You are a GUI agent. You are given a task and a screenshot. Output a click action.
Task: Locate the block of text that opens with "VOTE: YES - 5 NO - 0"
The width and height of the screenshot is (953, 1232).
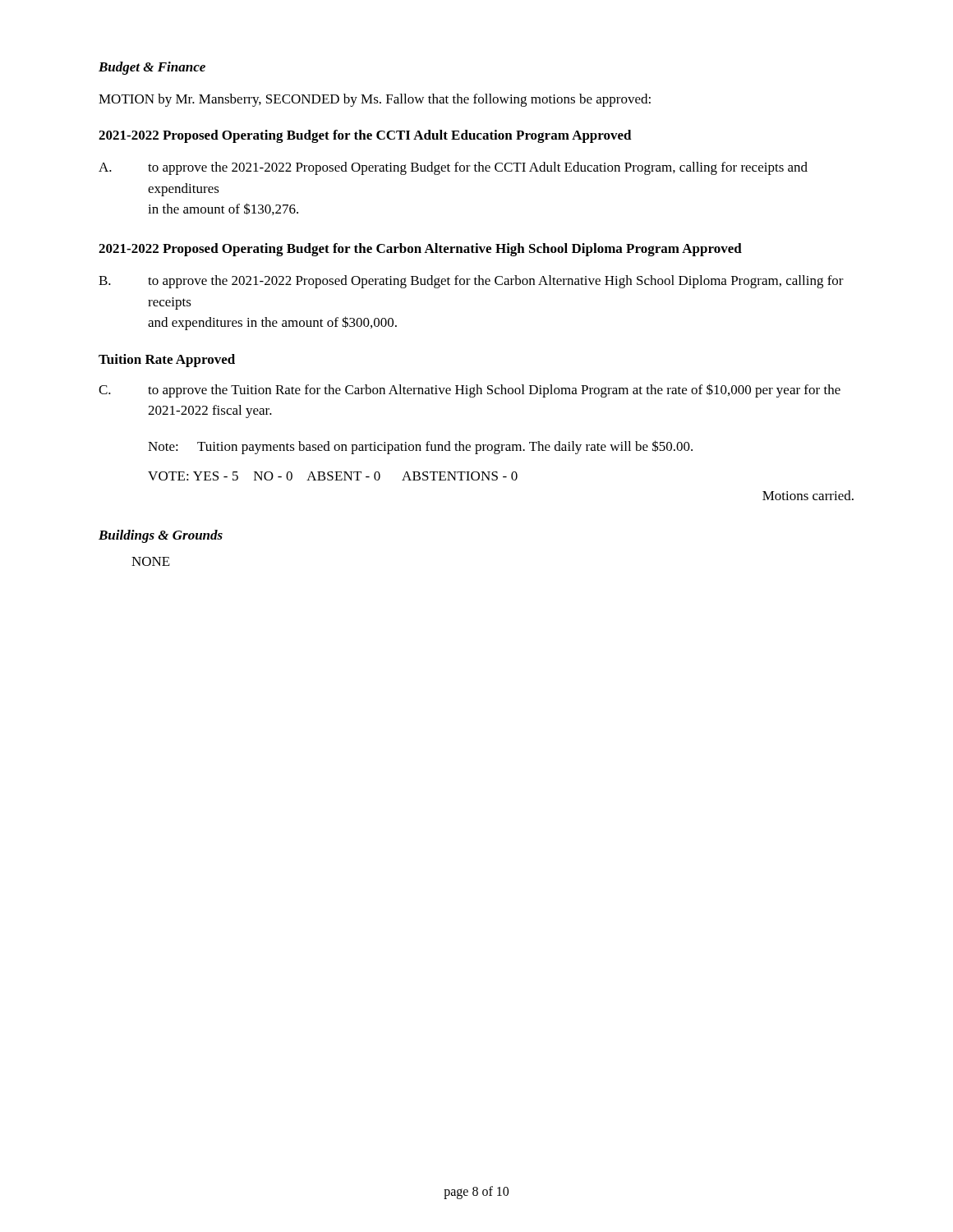(x=476, y=486)
